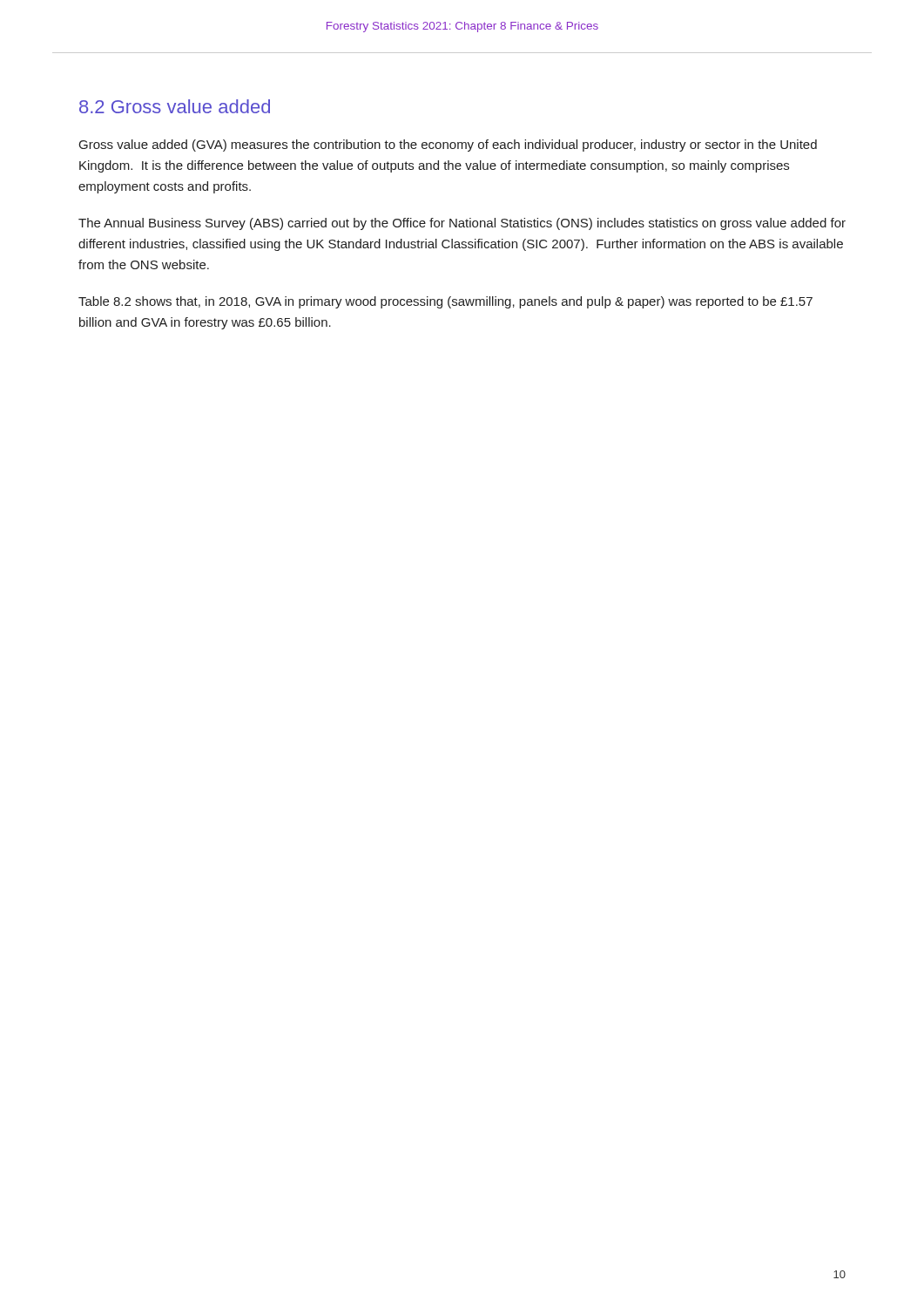Locate the text block that says "The Annual Business Survey (ABS)"
The image size is (924, 1307).
coord(462,244)
